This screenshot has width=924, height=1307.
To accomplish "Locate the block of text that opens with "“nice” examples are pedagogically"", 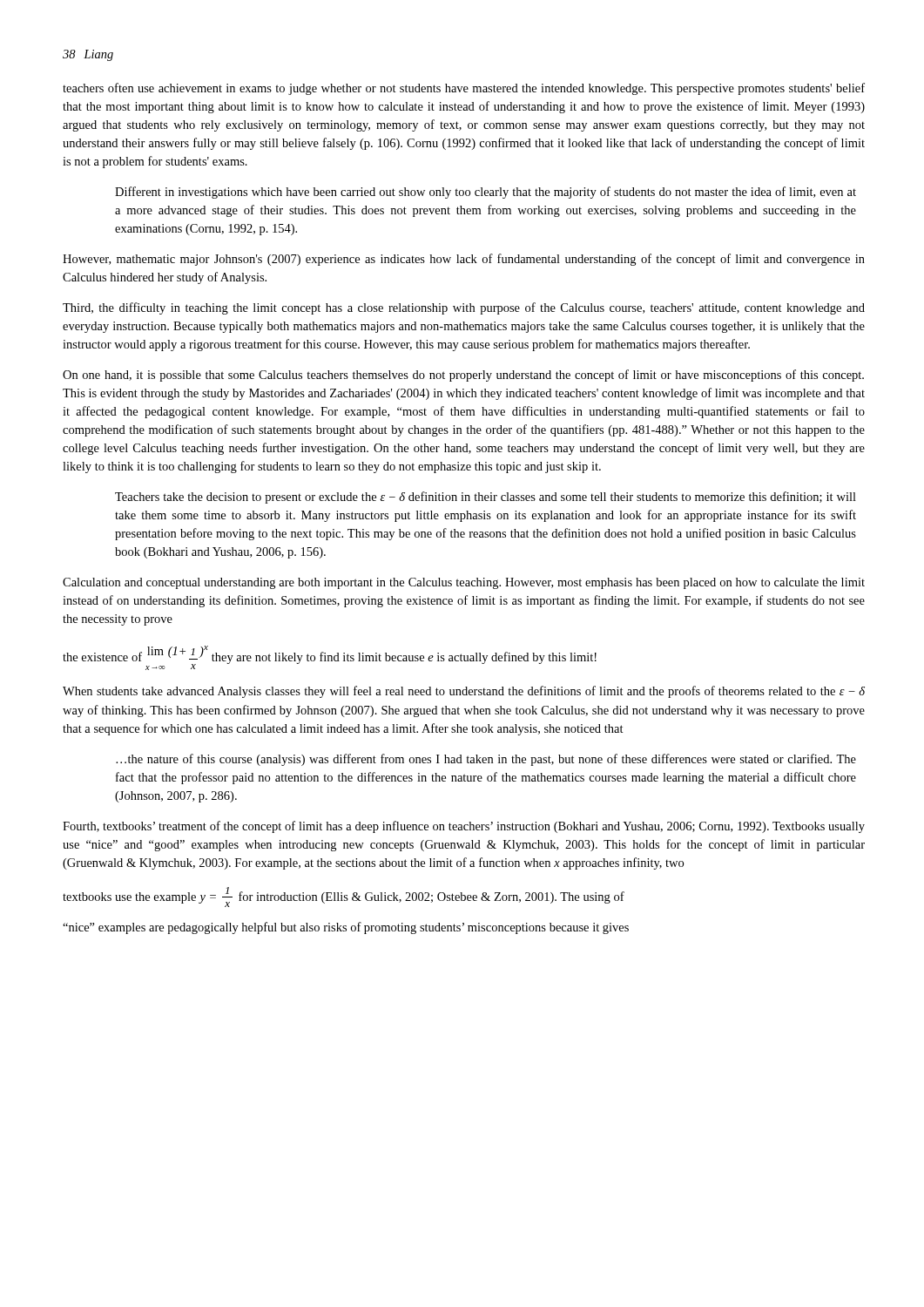I will pyautogui.click(x=464, y=928).
